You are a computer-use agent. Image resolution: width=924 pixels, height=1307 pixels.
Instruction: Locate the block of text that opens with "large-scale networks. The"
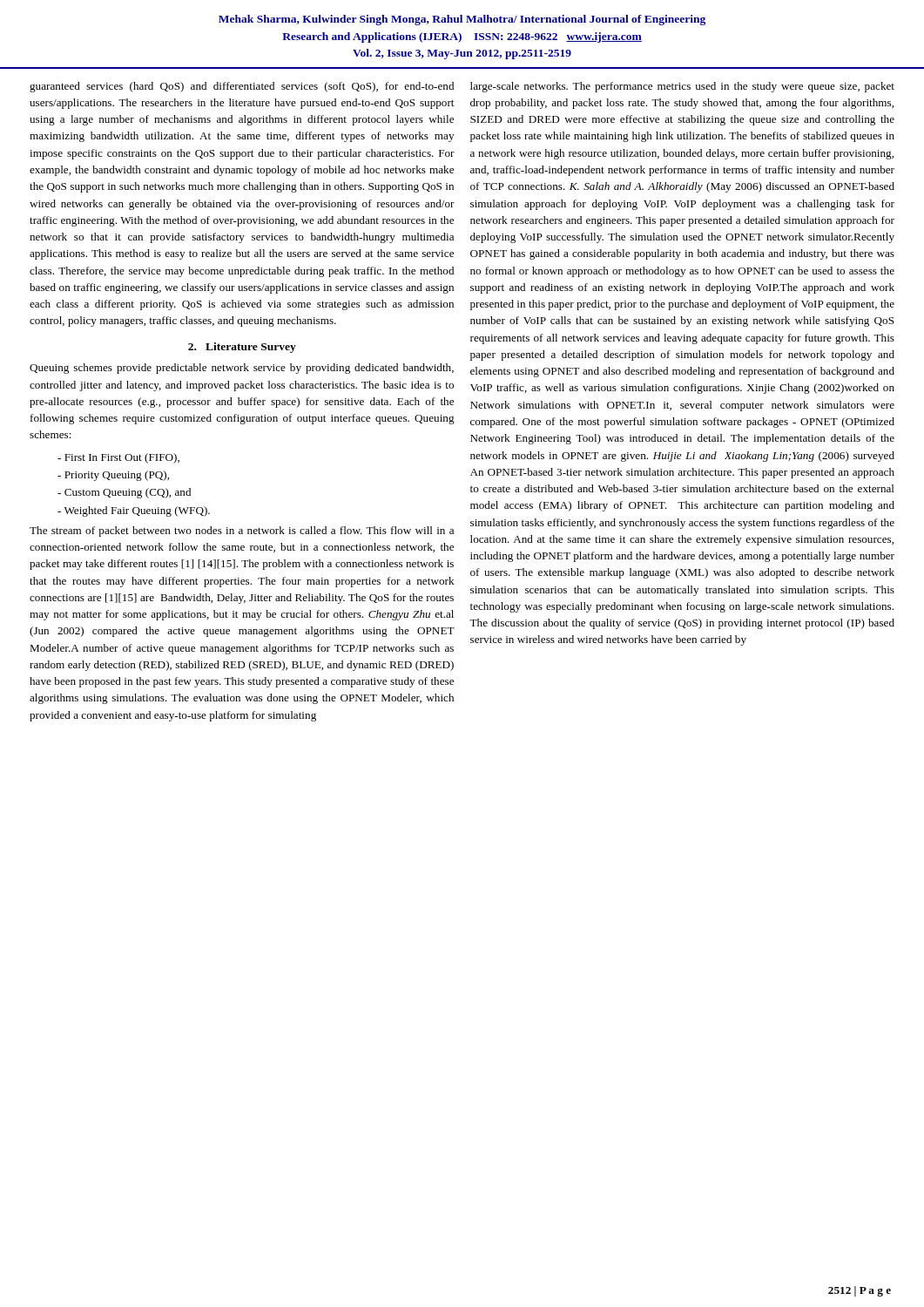pos(682,363)
